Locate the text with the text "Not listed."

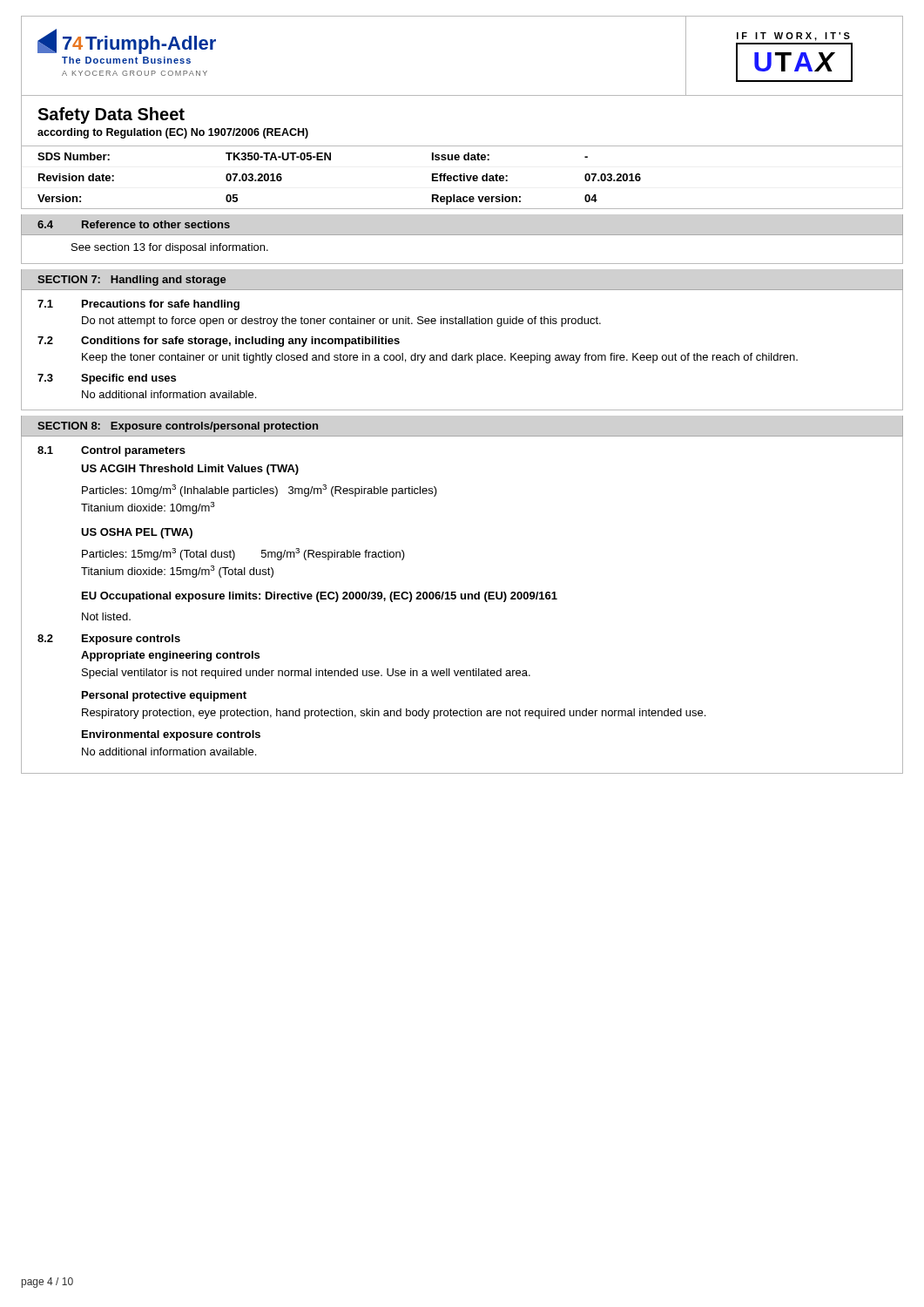point(106,616)
